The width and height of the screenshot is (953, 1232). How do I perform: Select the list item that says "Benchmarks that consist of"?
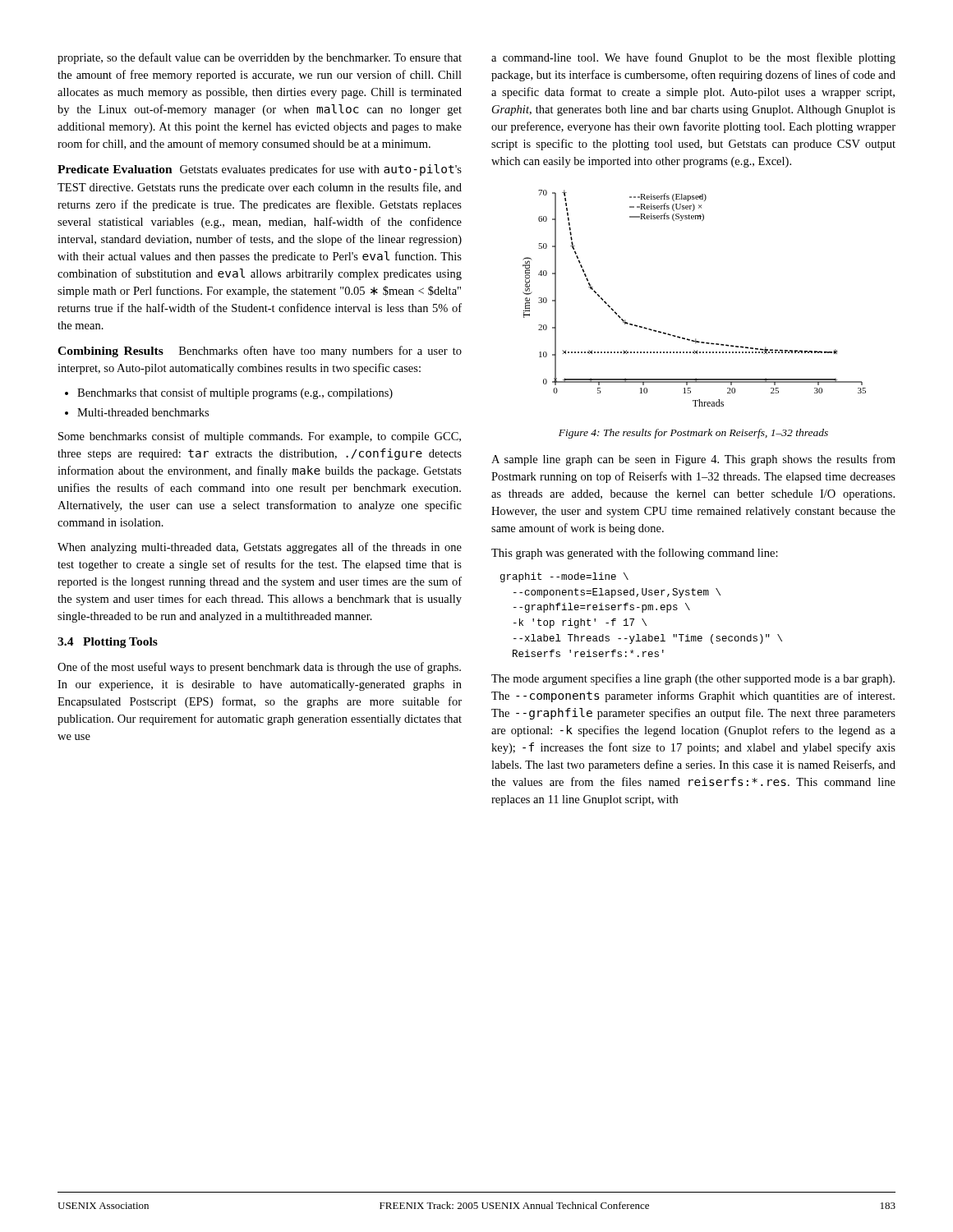pos(260,403)
